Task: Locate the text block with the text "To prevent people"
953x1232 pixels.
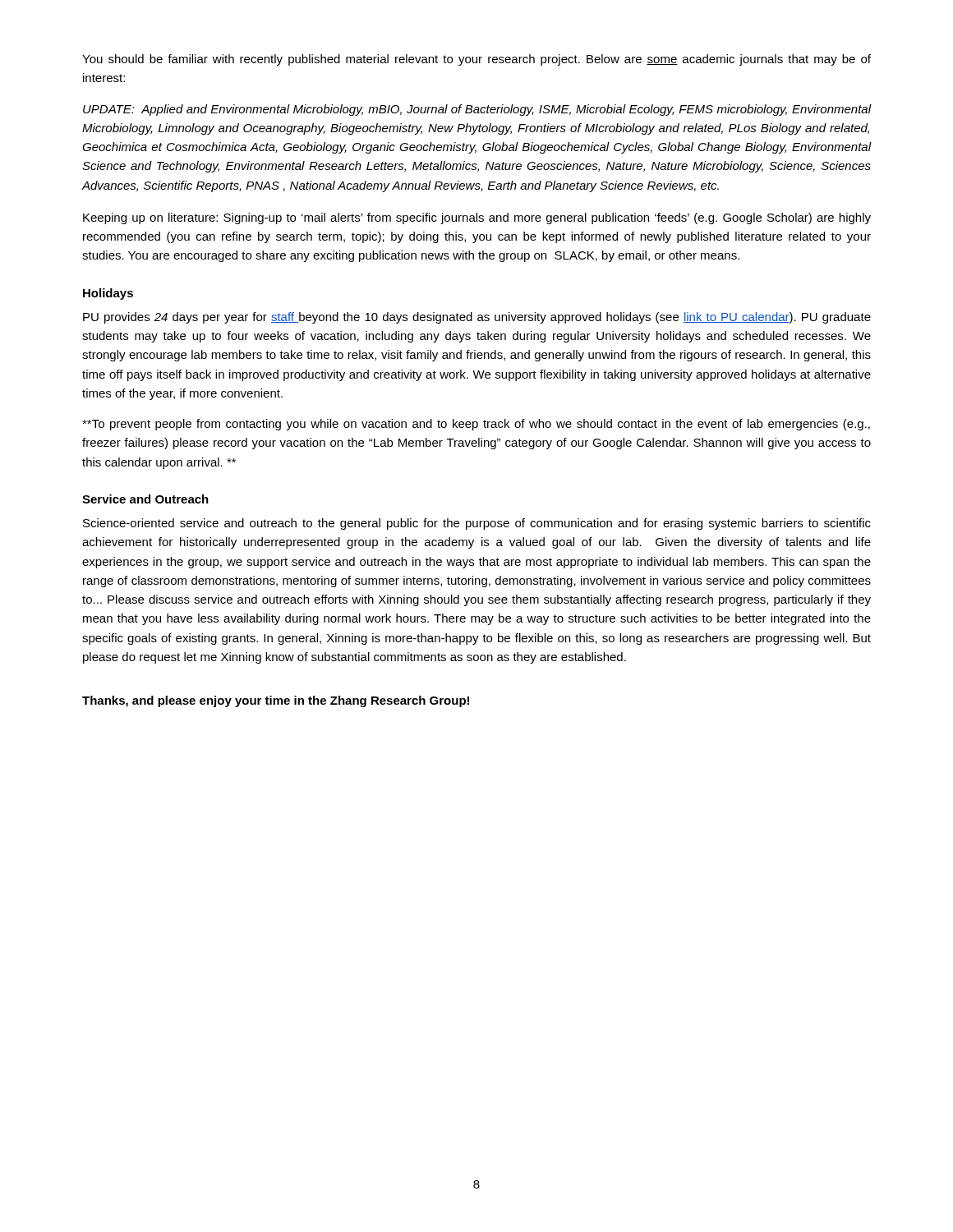Action: click(476, 443)
